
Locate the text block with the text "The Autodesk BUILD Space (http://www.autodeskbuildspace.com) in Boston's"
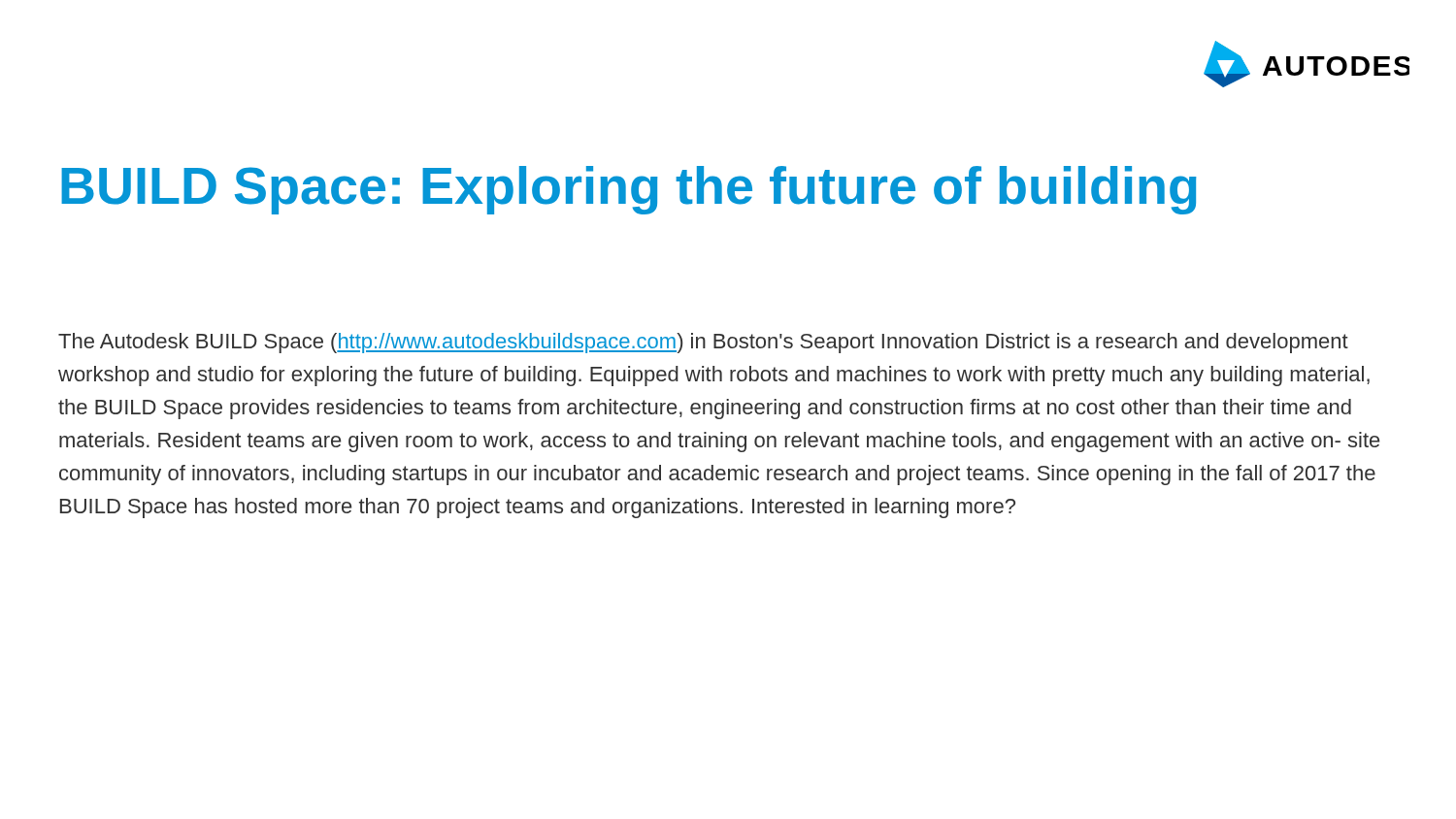coord(719,424)
